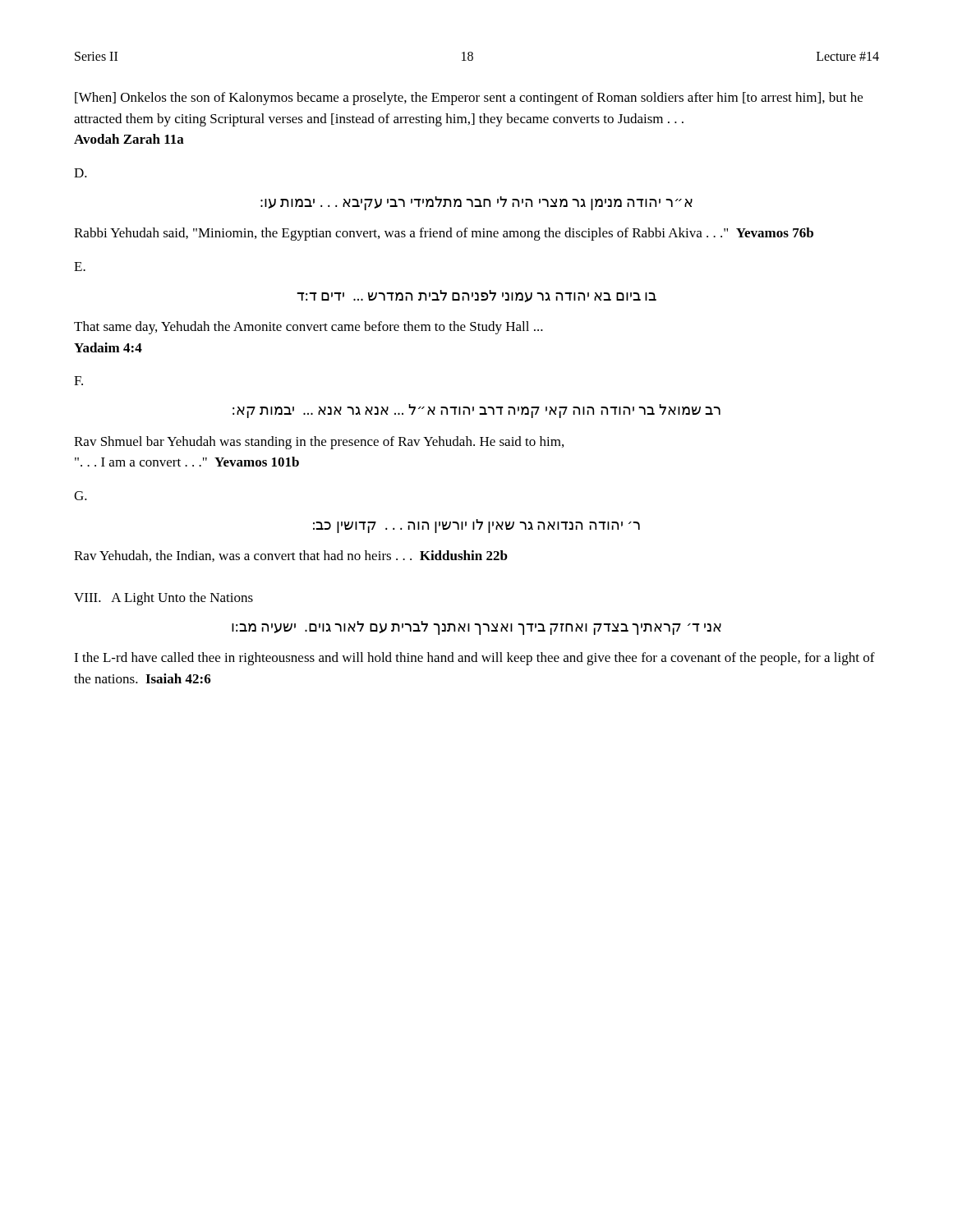Find the text block with the text "Rabbi Yehudah said, "Miniomin,"
This screenshot has height=1232, width=953.
[x=444, y=233]
